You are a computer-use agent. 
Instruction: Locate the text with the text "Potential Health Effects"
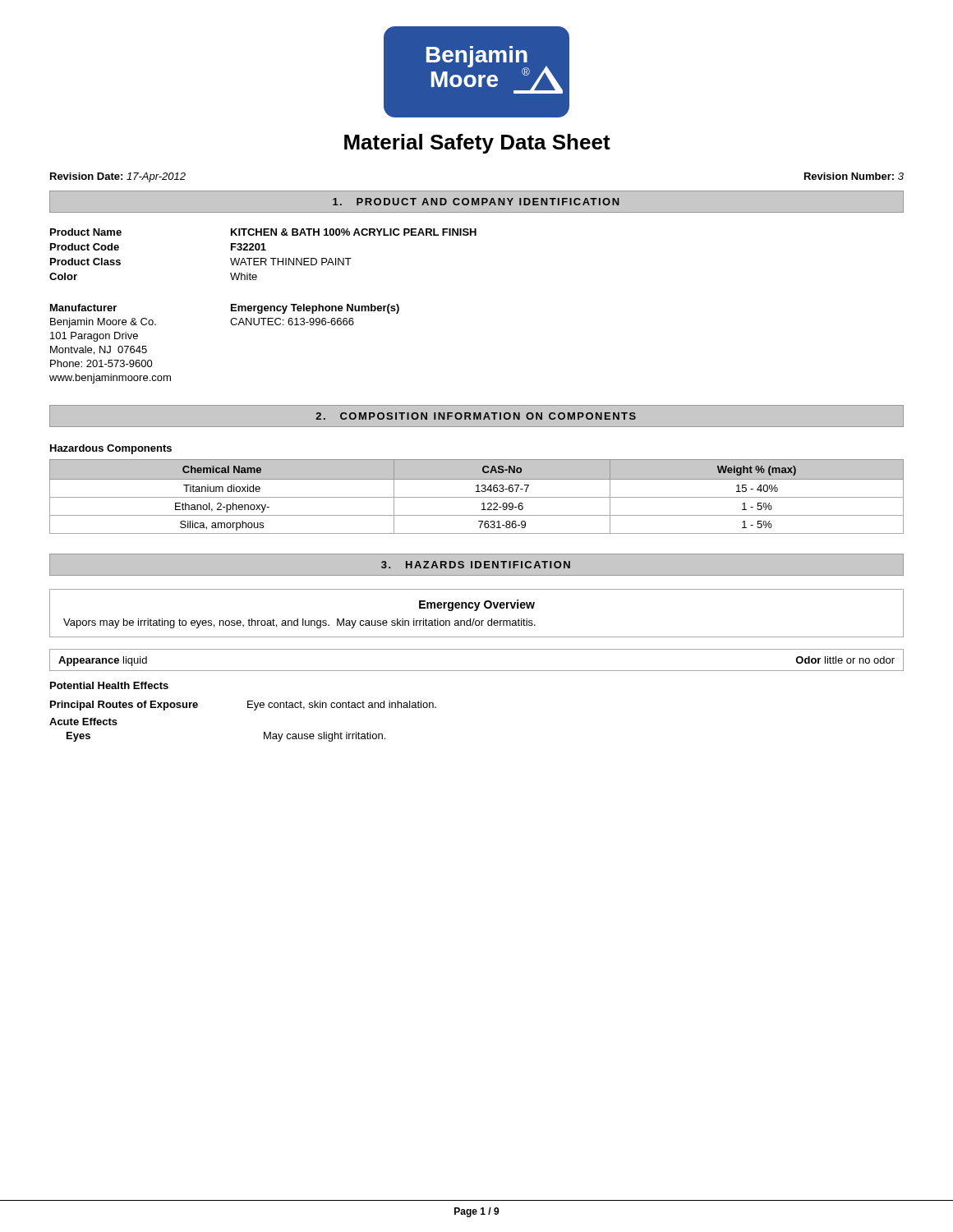pos(109,685)
